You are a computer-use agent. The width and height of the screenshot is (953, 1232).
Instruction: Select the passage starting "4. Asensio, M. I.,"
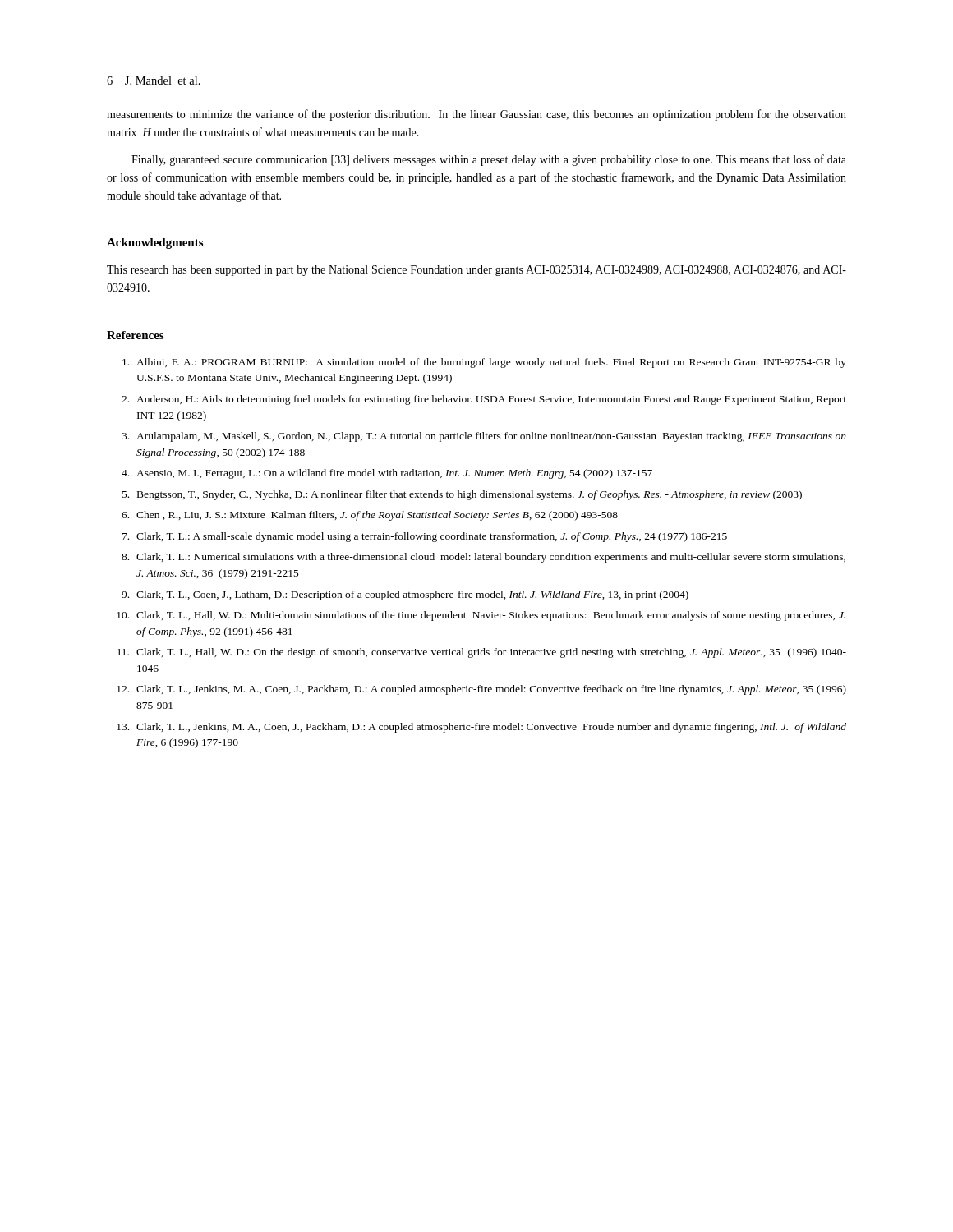pos(476,473)
